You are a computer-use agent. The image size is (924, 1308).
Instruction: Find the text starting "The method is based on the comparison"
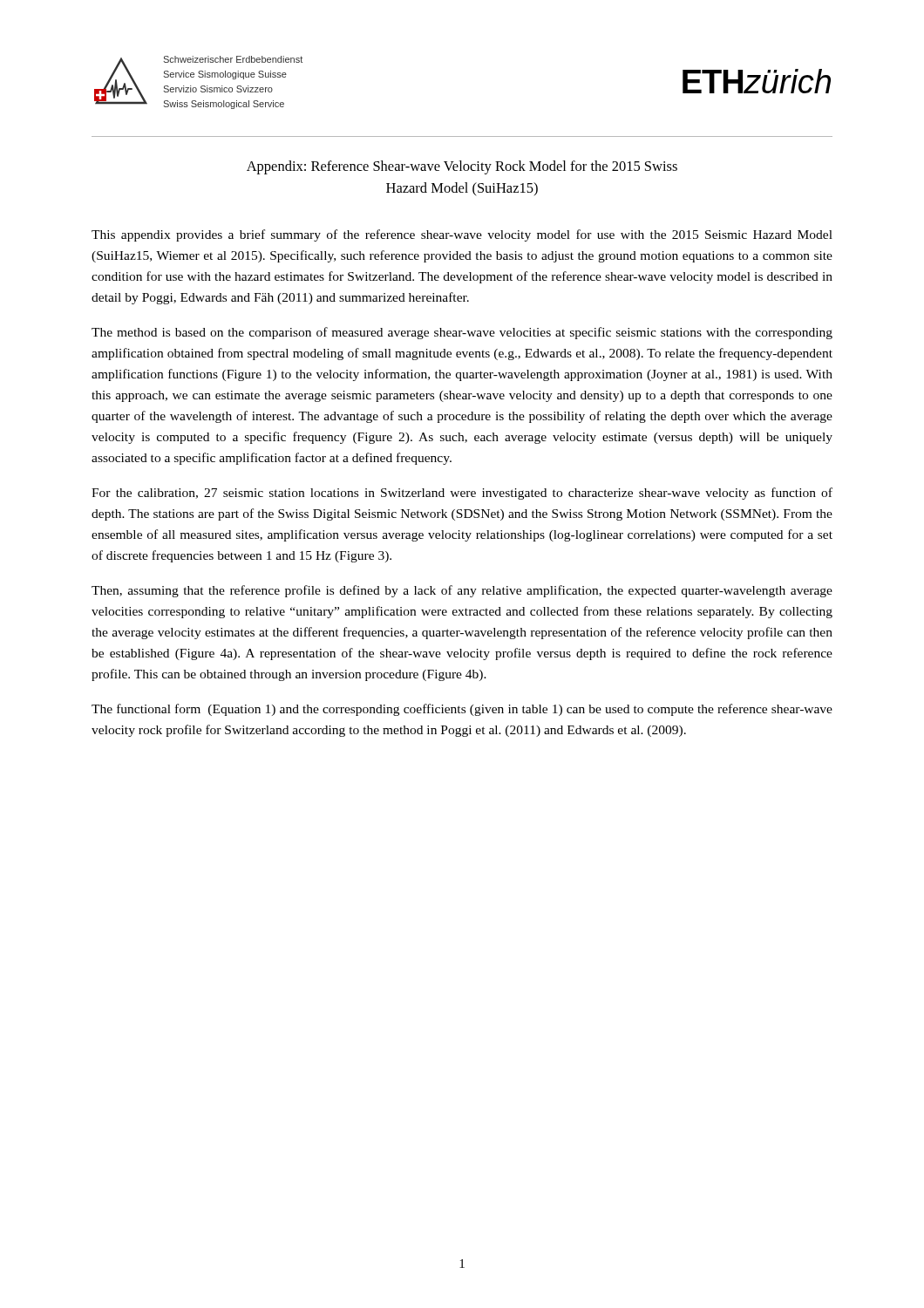pyautogui.click(x=462, y=394)
